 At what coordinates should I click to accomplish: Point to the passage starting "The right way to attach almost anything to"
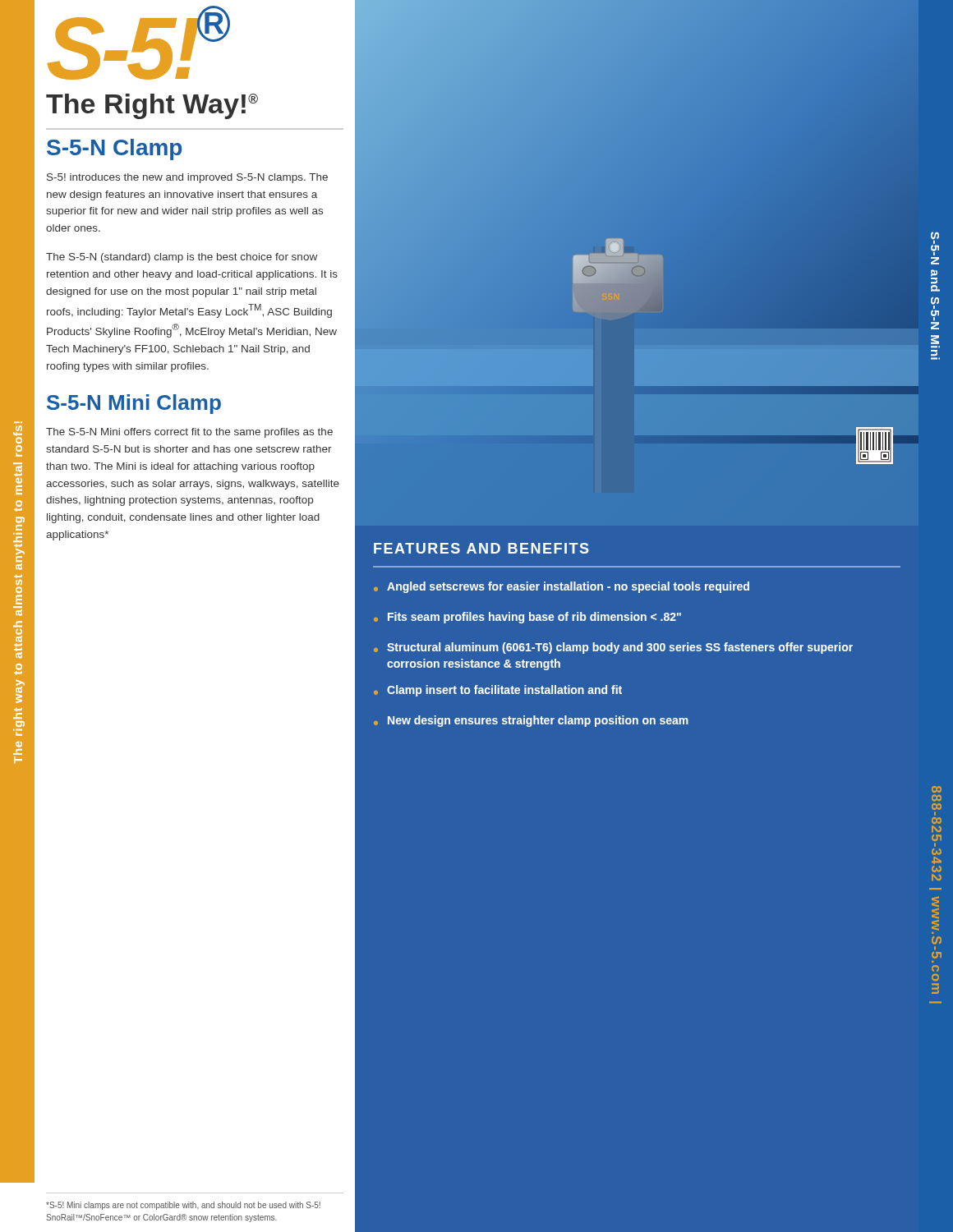click(17, 591)
